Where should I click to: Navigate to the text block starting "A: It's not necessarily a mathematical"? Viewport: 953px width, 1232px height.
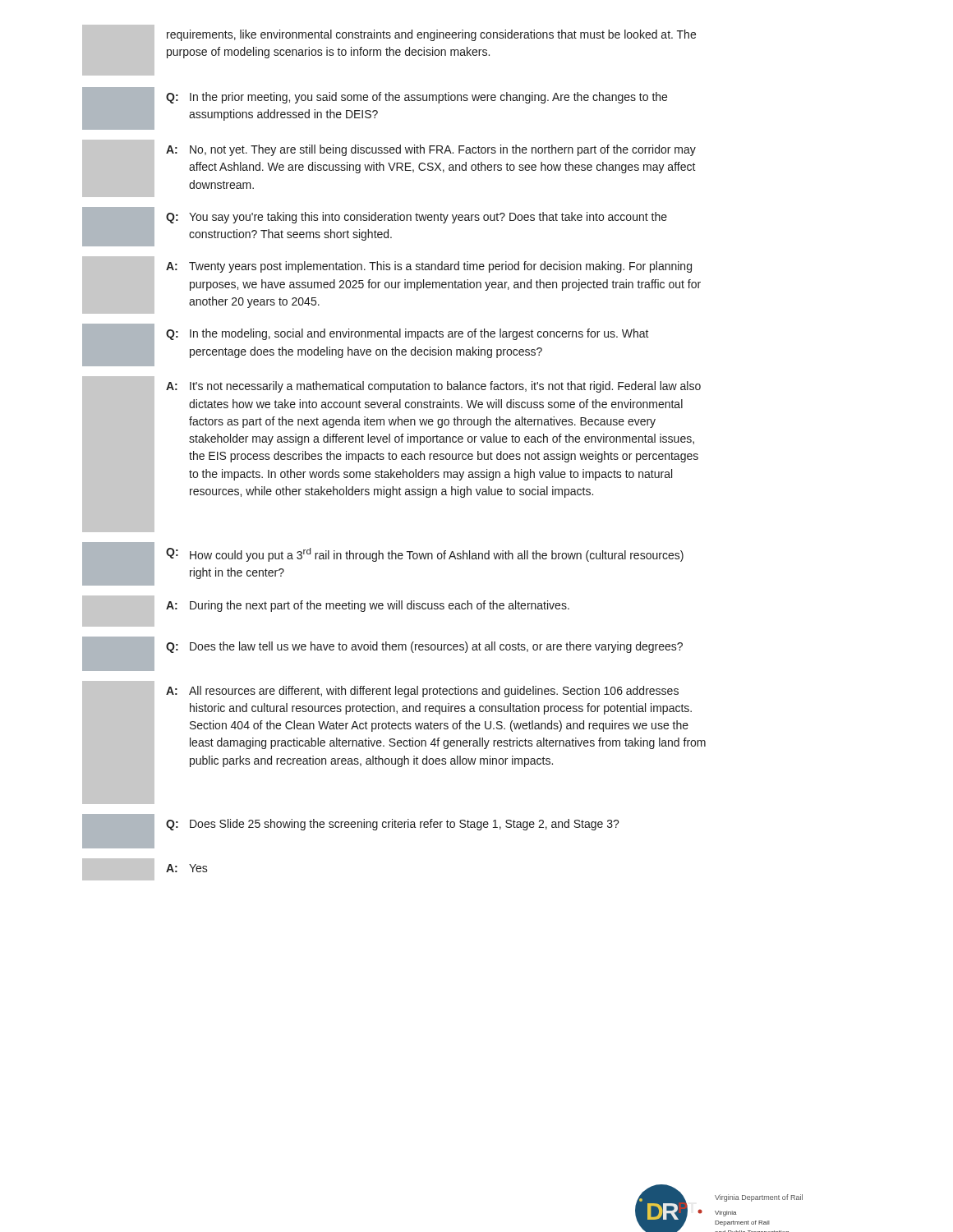[x=436, y=439]
